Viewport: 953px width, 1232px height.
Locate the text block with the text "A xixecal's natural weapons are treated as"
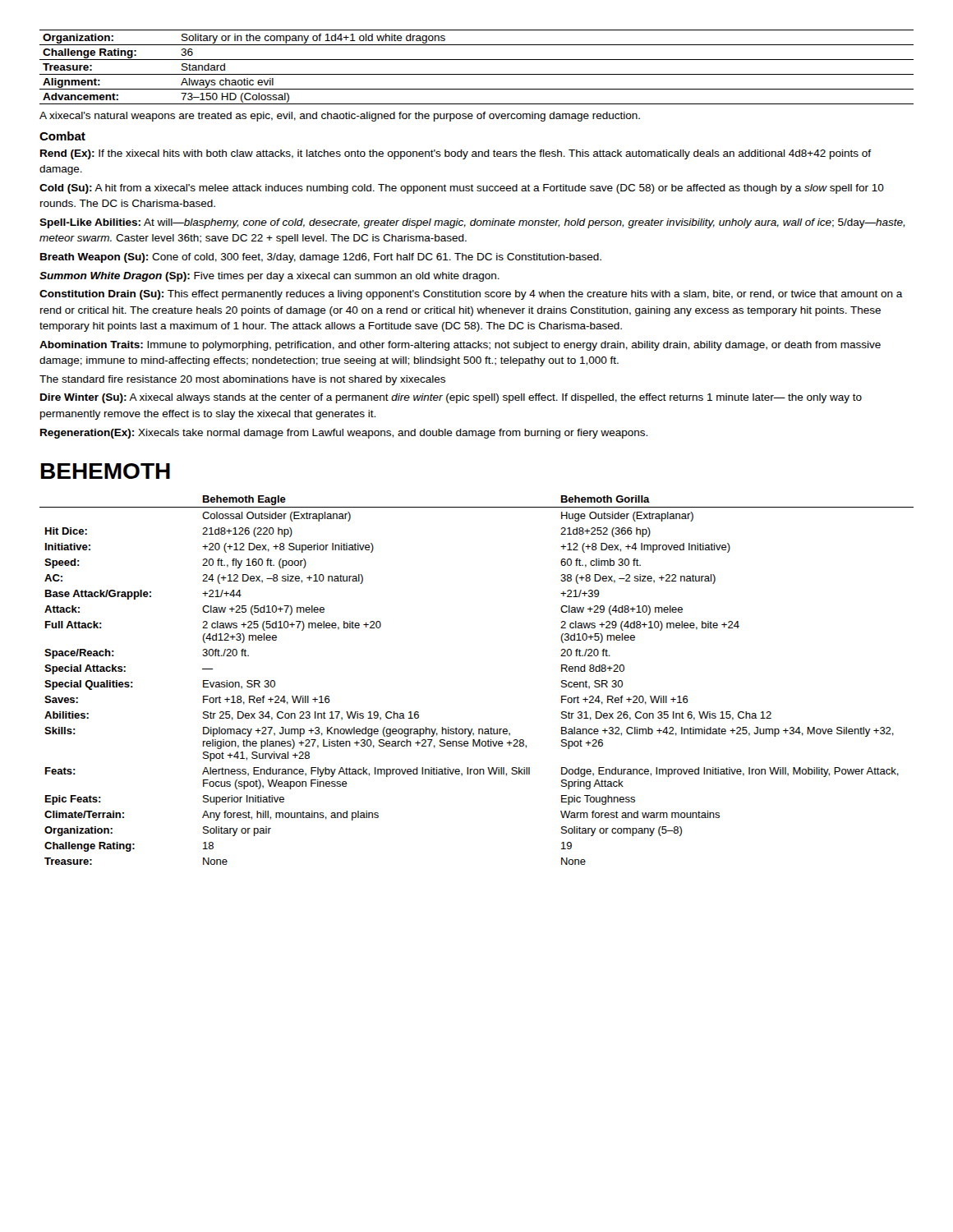coord(340,115)
